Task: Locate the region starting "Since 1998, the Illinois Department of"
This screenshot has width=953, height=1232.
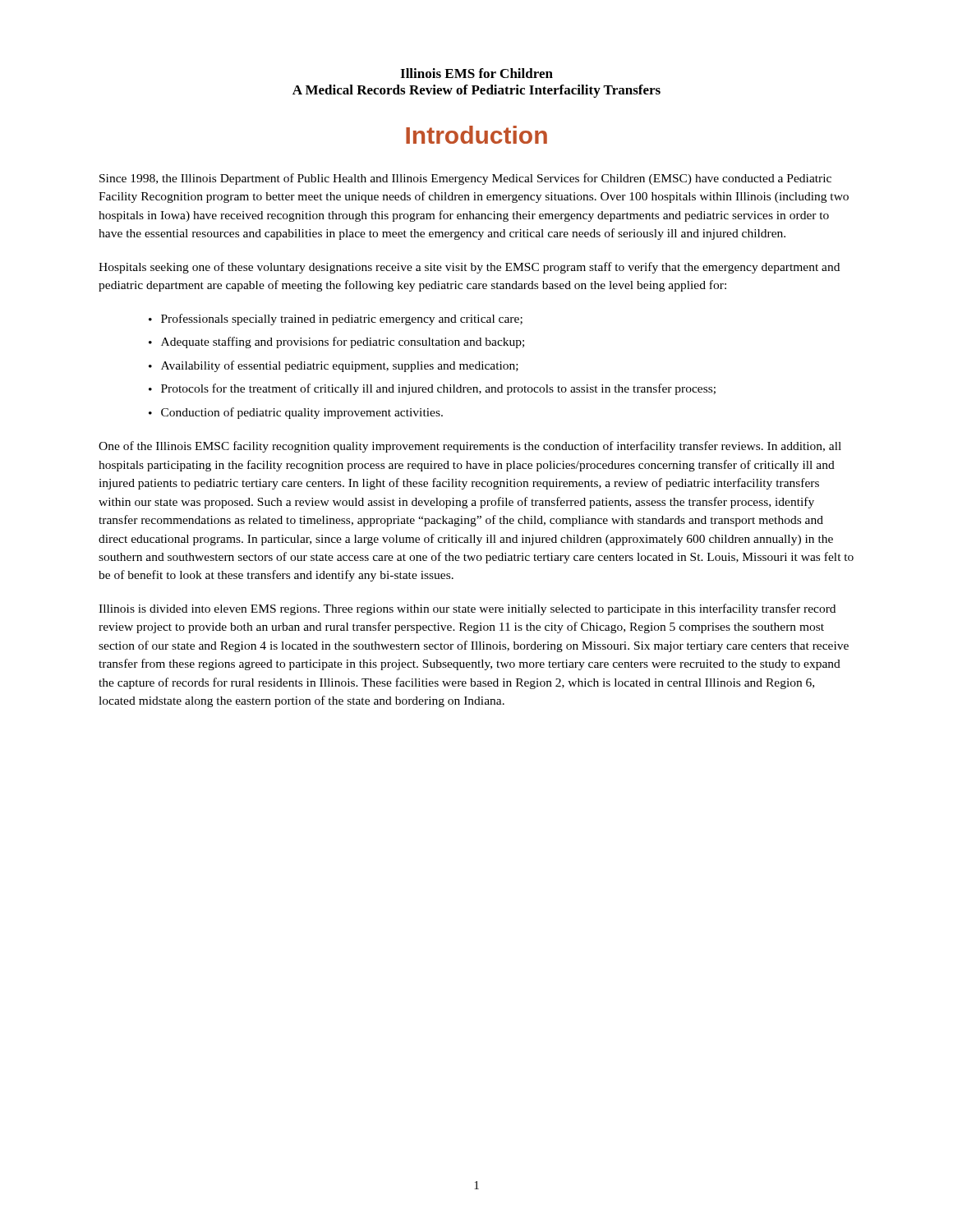Action: pyautogui.click(x=474, y=205)
